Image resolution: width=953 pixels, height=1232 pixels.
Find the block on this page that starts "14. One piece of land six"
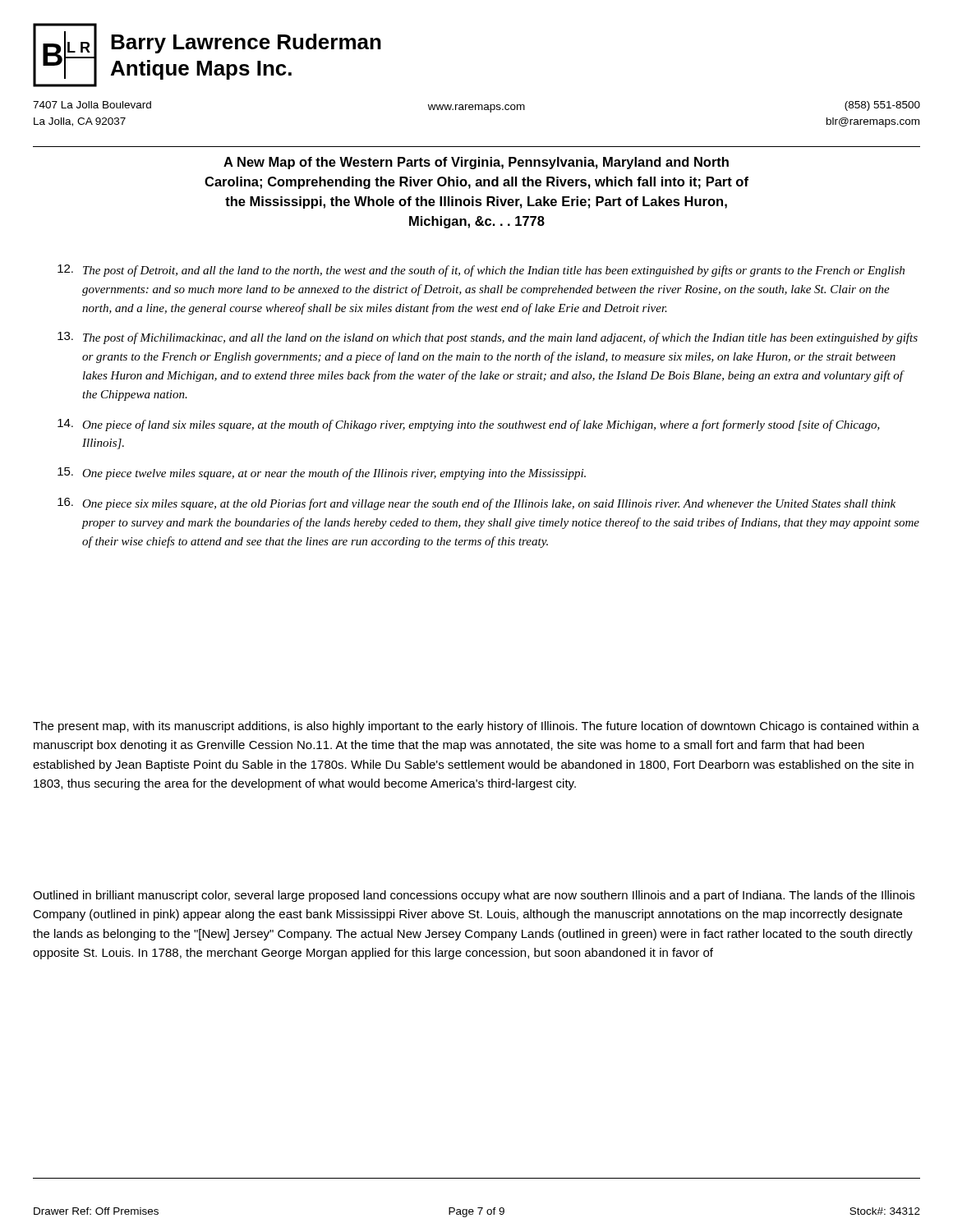click(x=476, y=434)
